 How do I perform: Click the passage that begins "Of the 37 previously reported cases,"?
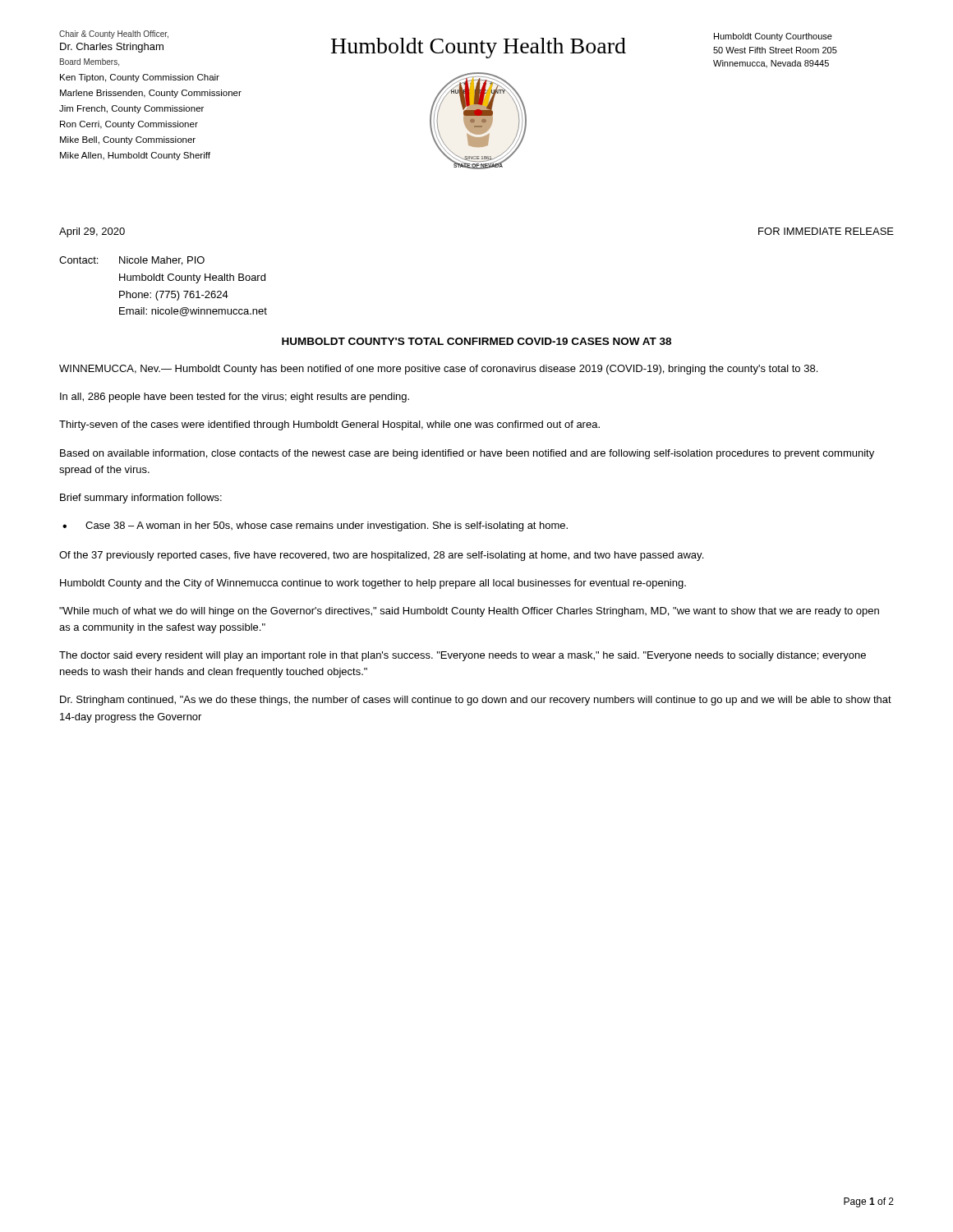pos(382,555)
